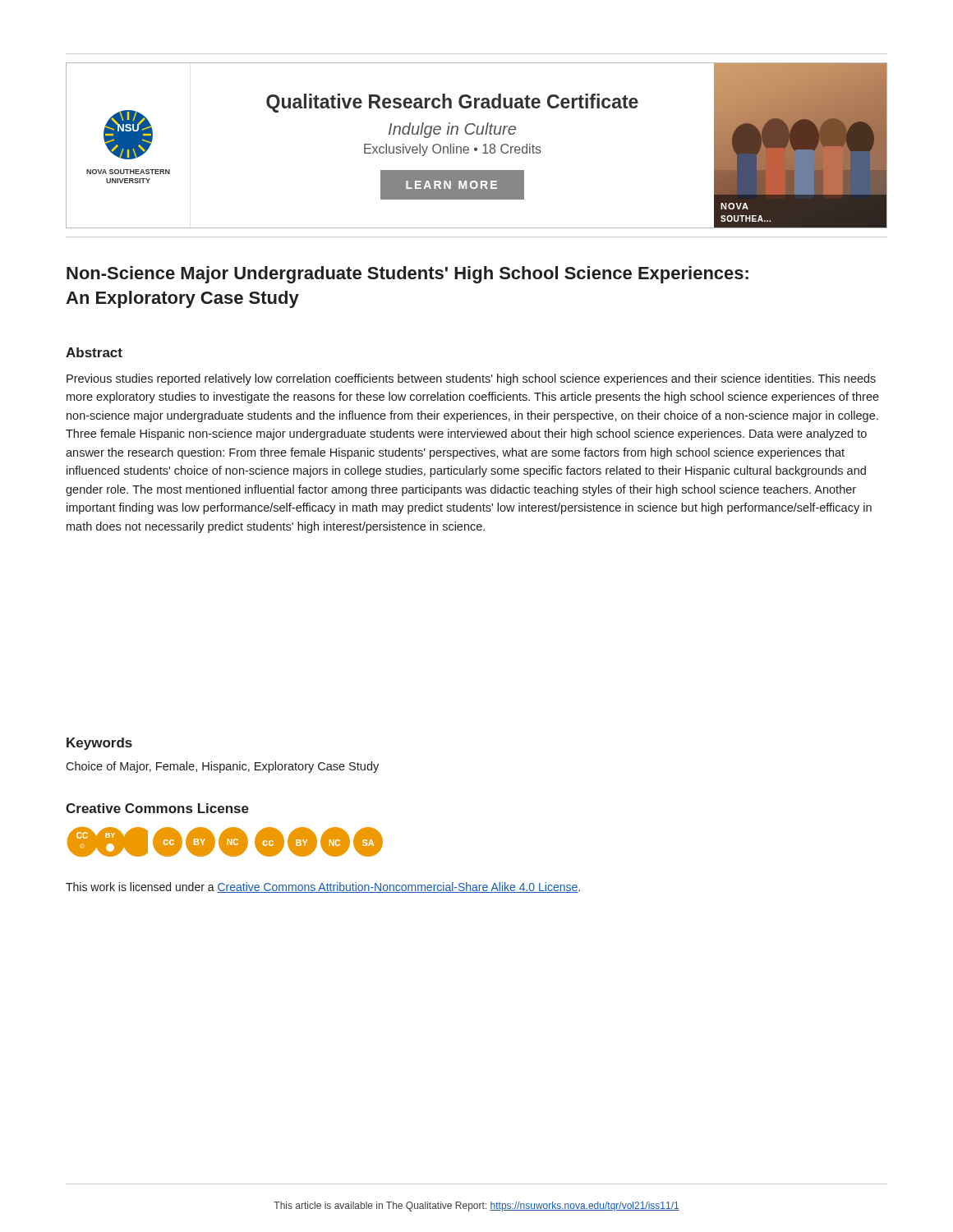The height and width of the screenshot is (1232, 953).
Task: Find the logo
Action: click(x=225, y=843)
